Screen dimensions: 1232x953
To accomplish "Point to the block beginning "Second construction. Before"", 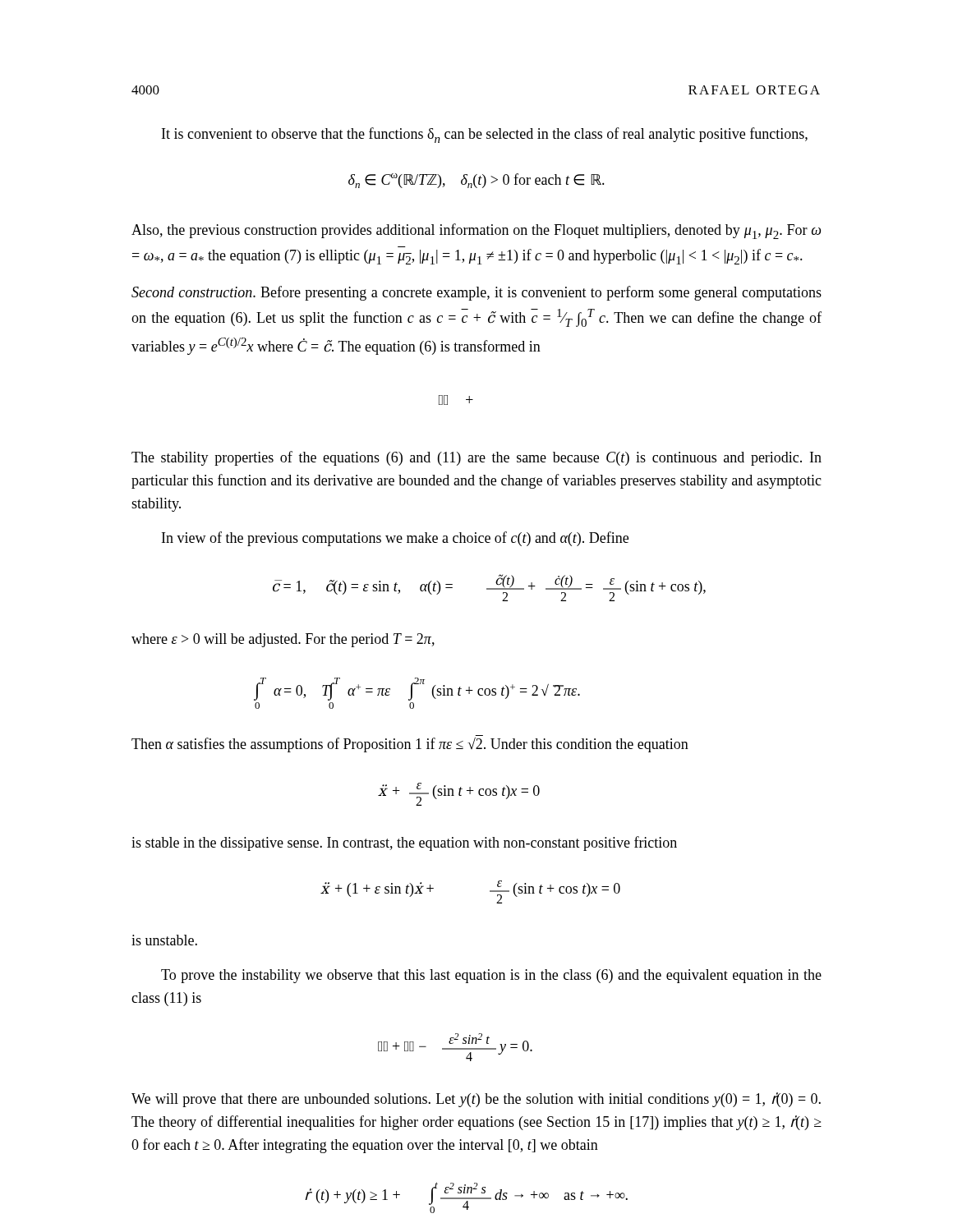I will click(476, 320).
